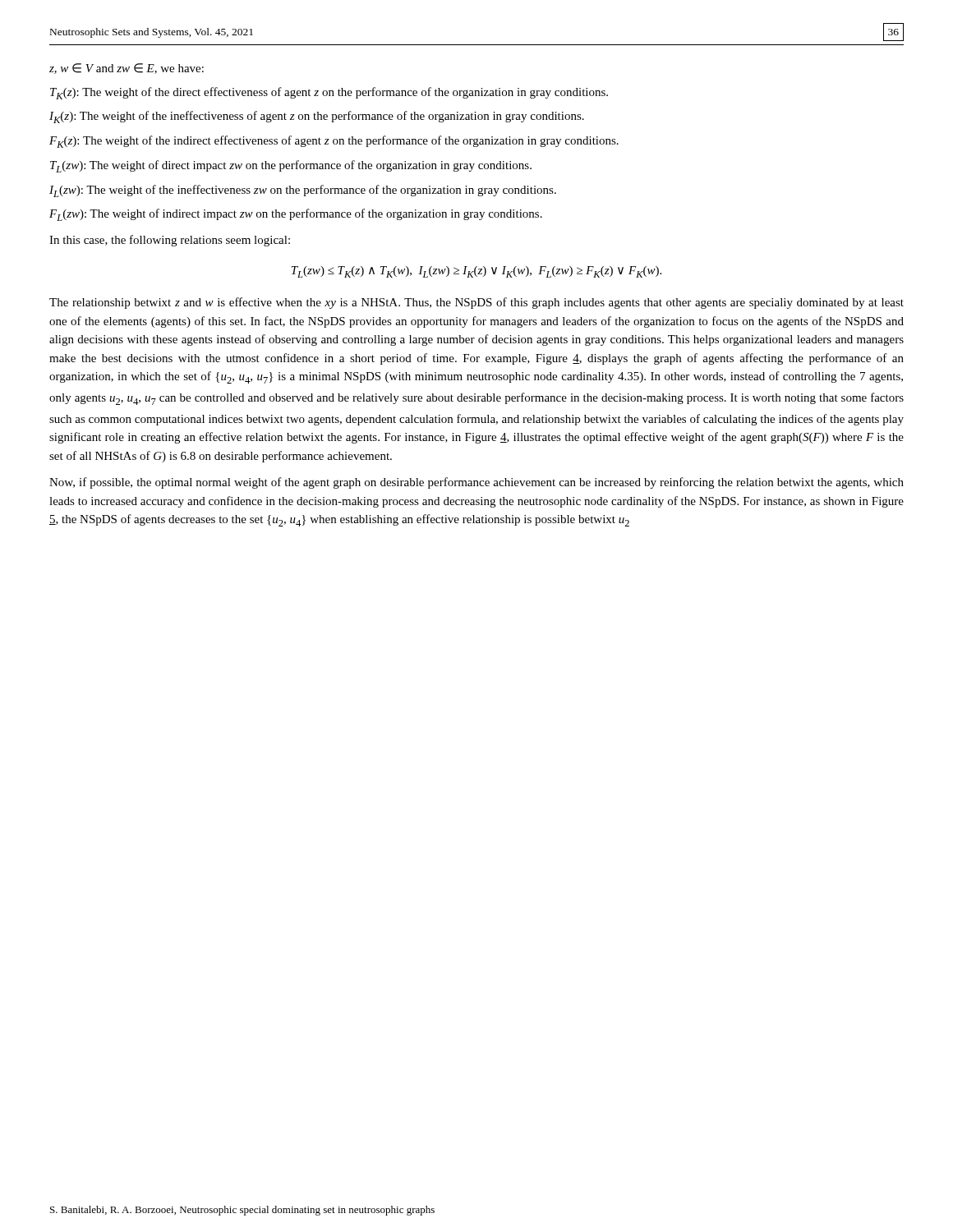This screenshot has height=1232, width=953.
Task: Click on the region starting "TL(zw): The weight of direct"
Action: click(x=291, y=167)
